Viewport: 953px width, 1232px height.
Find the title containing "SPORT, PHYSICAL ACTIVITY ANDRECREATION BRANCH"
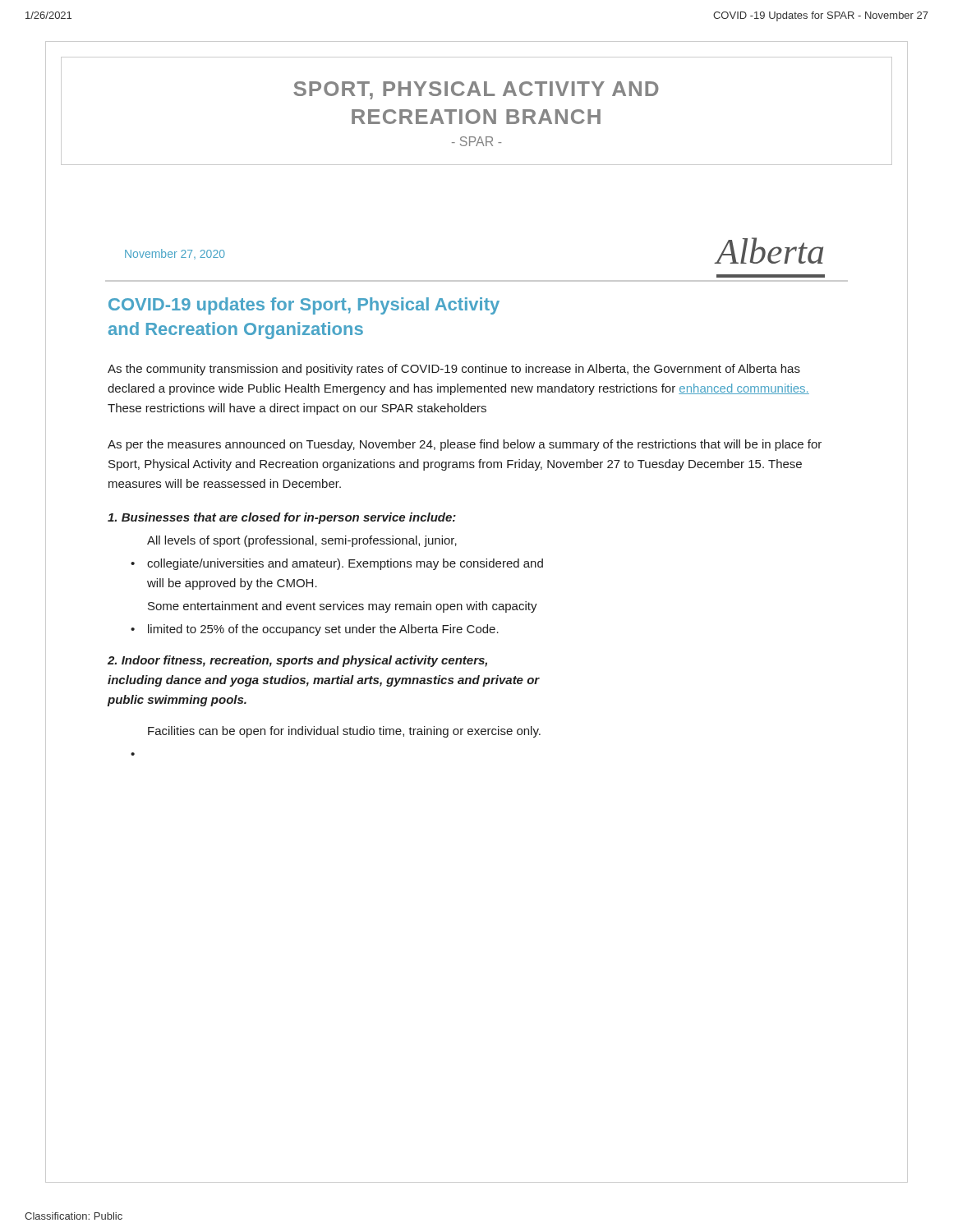coord(476,112)
